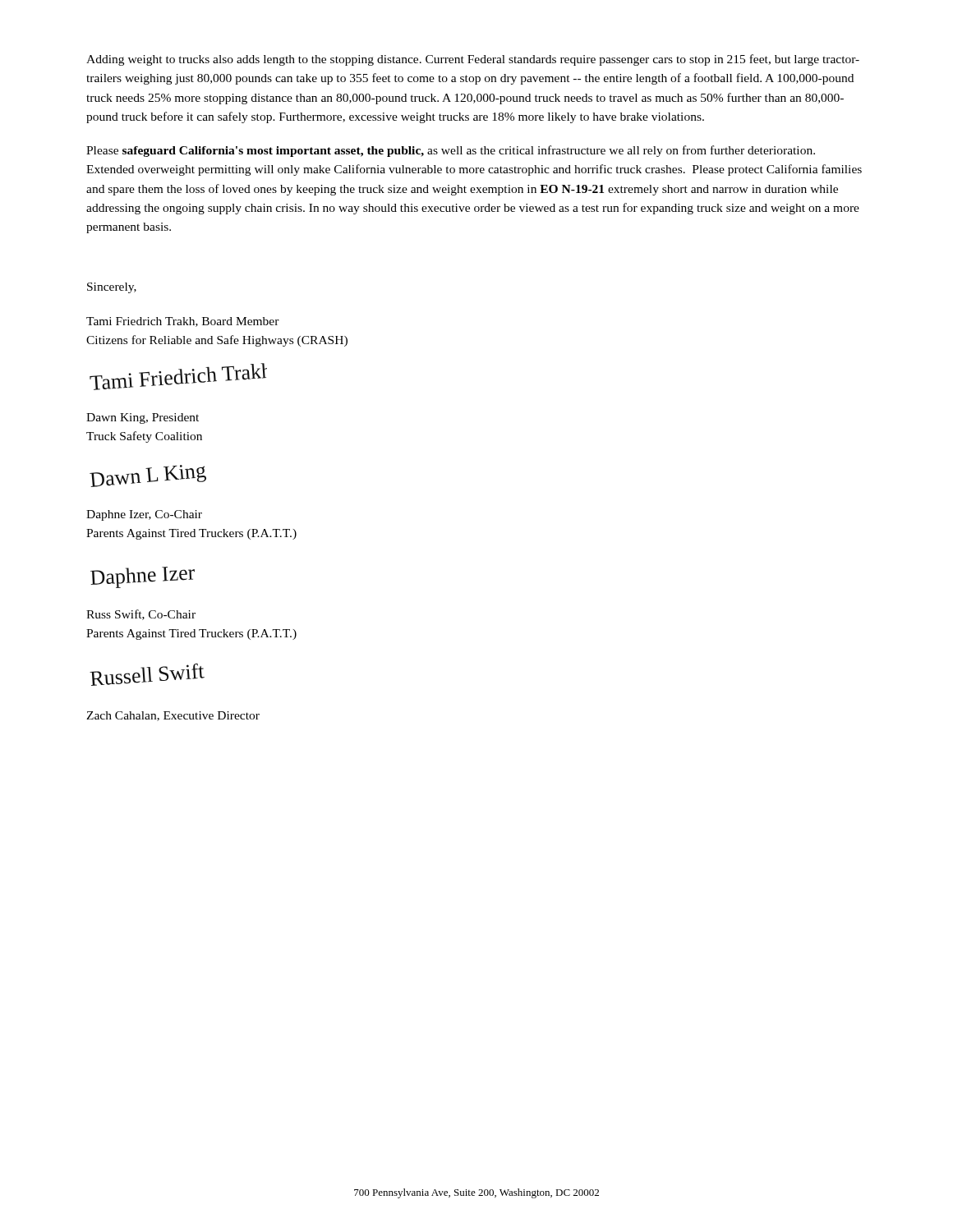Point to the element starting "Please safeguard California's most important asset, the"

[x=474, y=188]
